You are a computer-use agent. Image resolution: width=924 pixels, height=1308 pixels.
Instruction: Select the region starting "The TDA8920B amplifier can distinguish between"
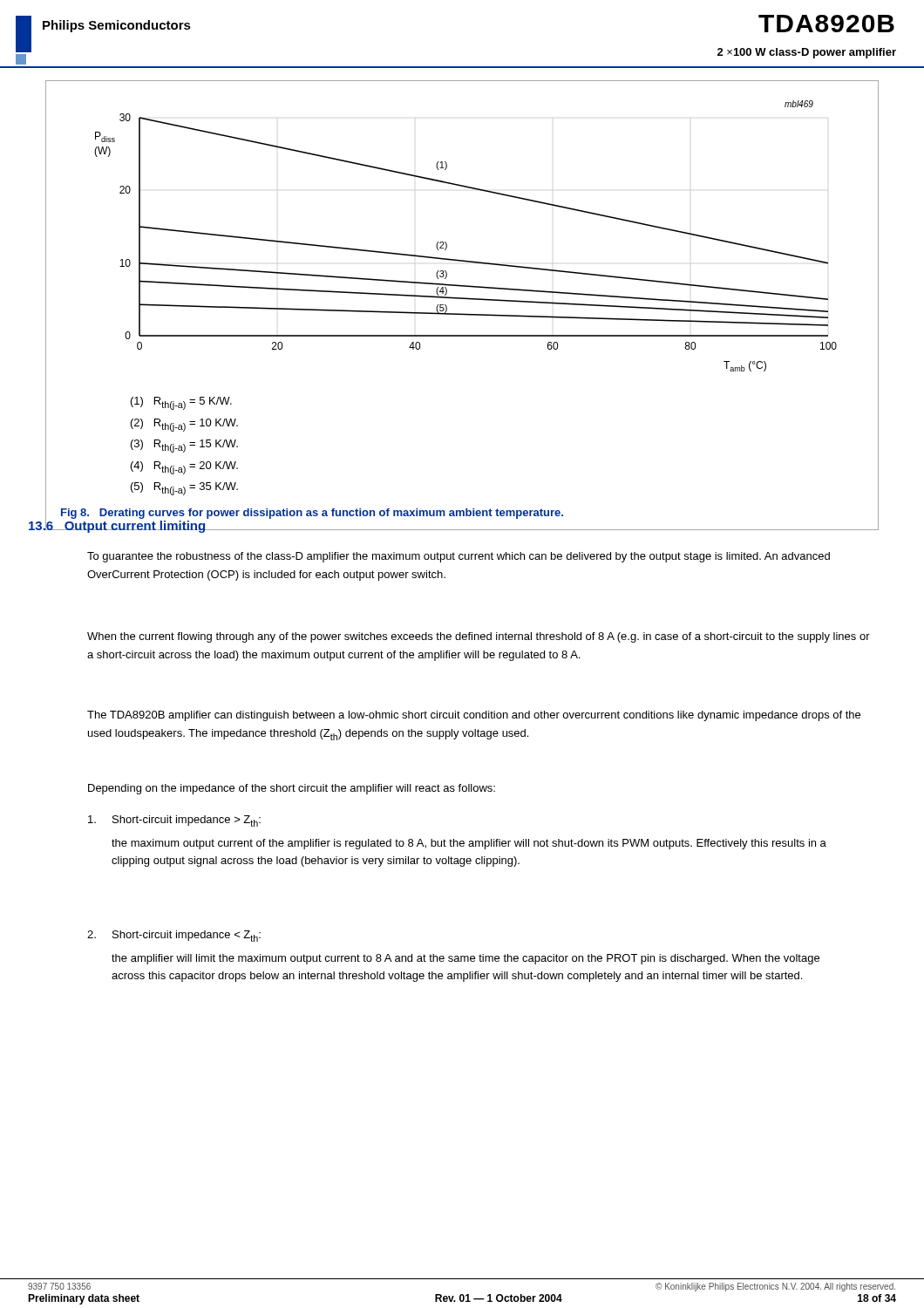click(474, 725)
